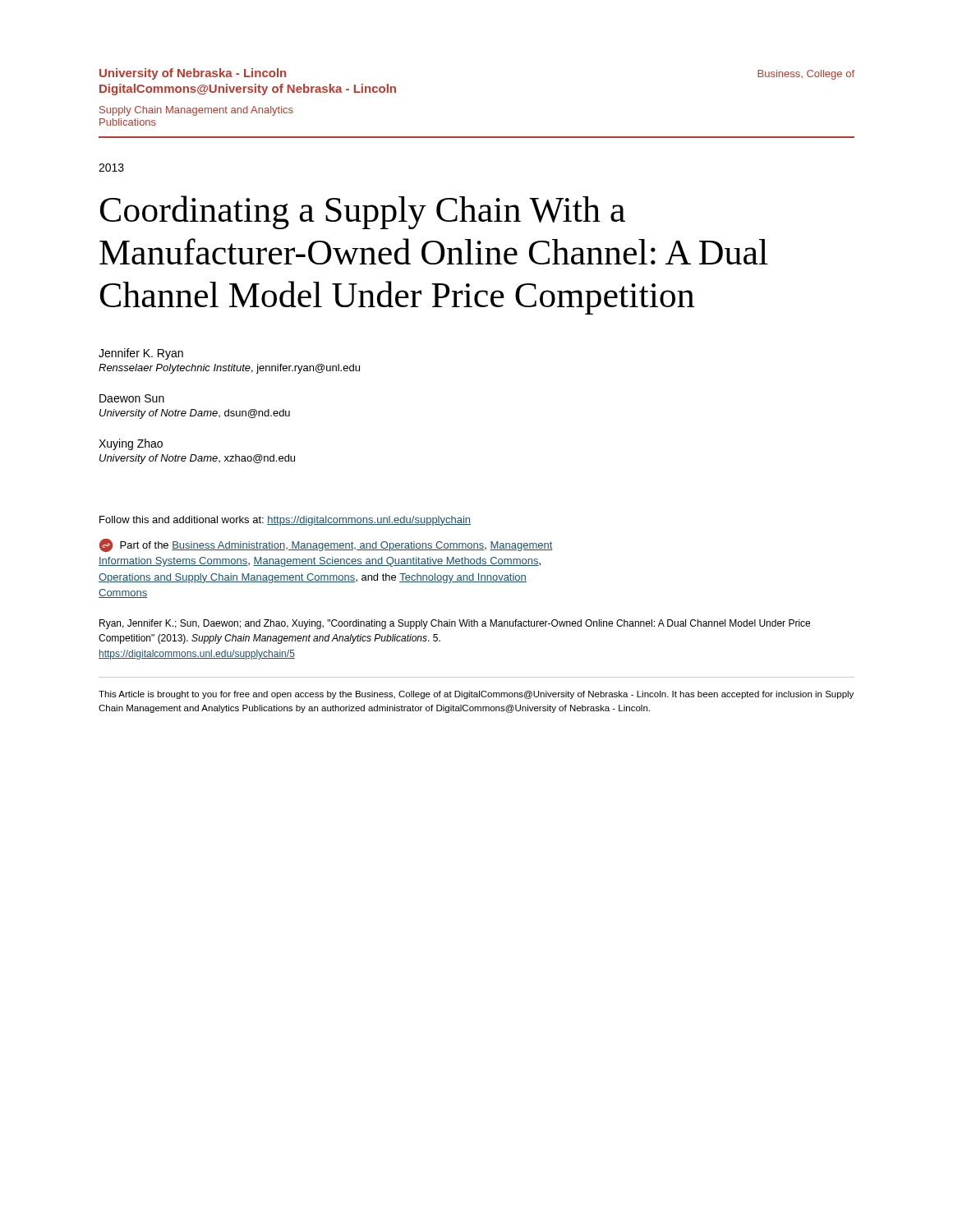Click on the text block with the text "Part of the Business"
Image resolution: width=953 pixels, height=1232 pixels.
(x=325, y=569)
